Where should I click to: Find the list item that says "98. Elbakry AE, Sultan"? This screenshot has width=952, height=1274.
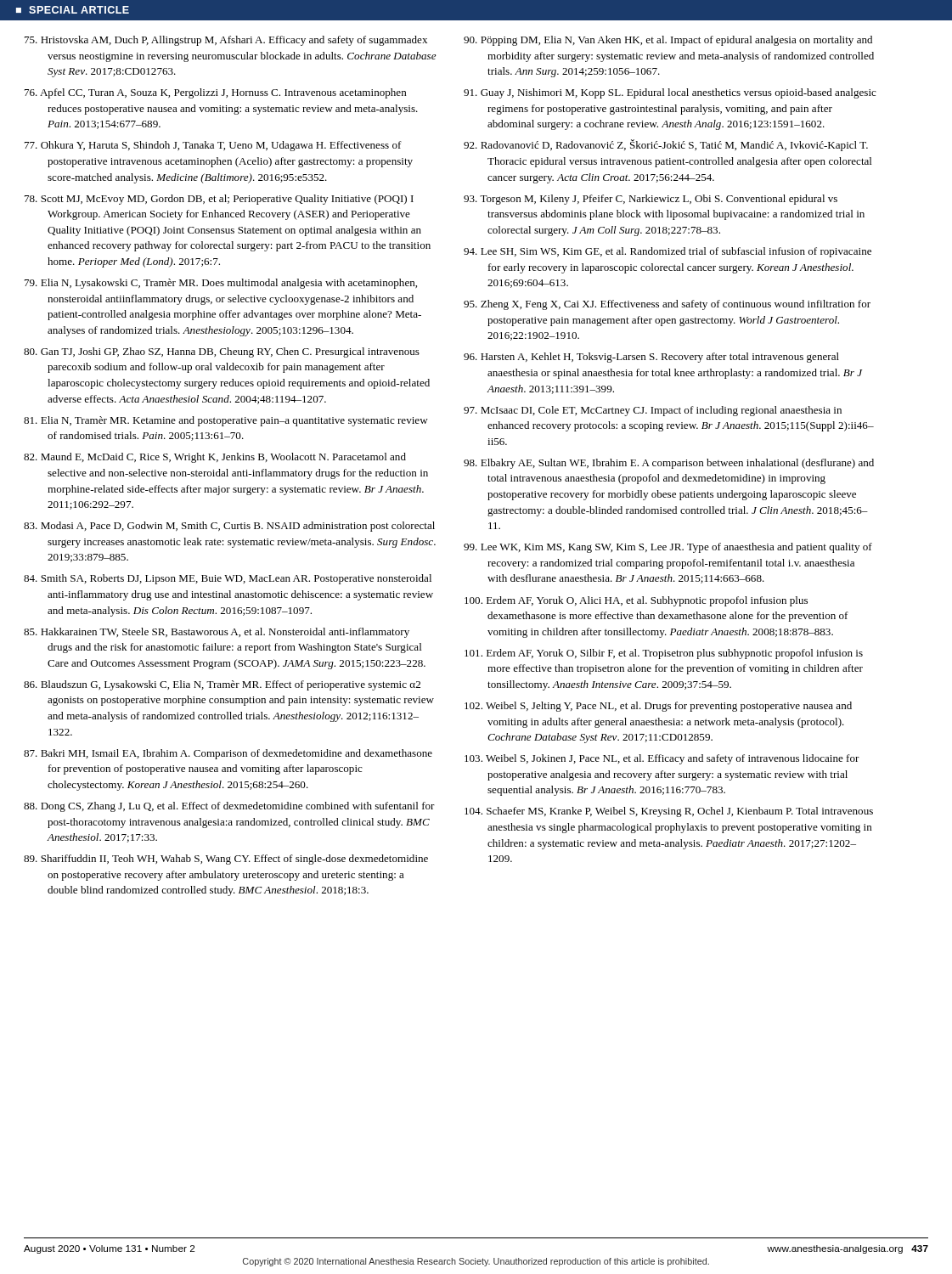tap(669, 494)
